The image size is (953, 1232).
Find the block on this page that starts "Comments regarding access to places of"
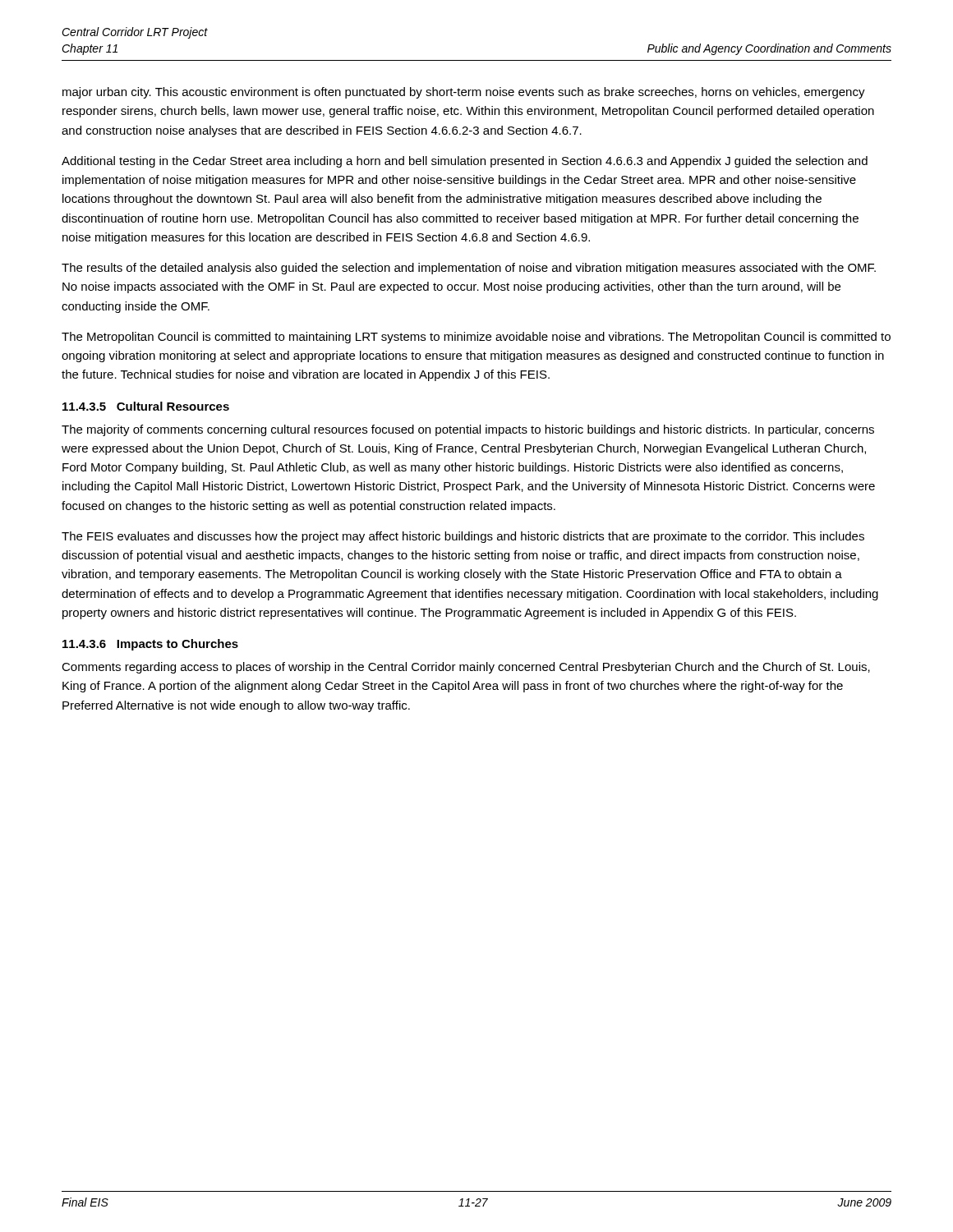[x=466, y=686]
